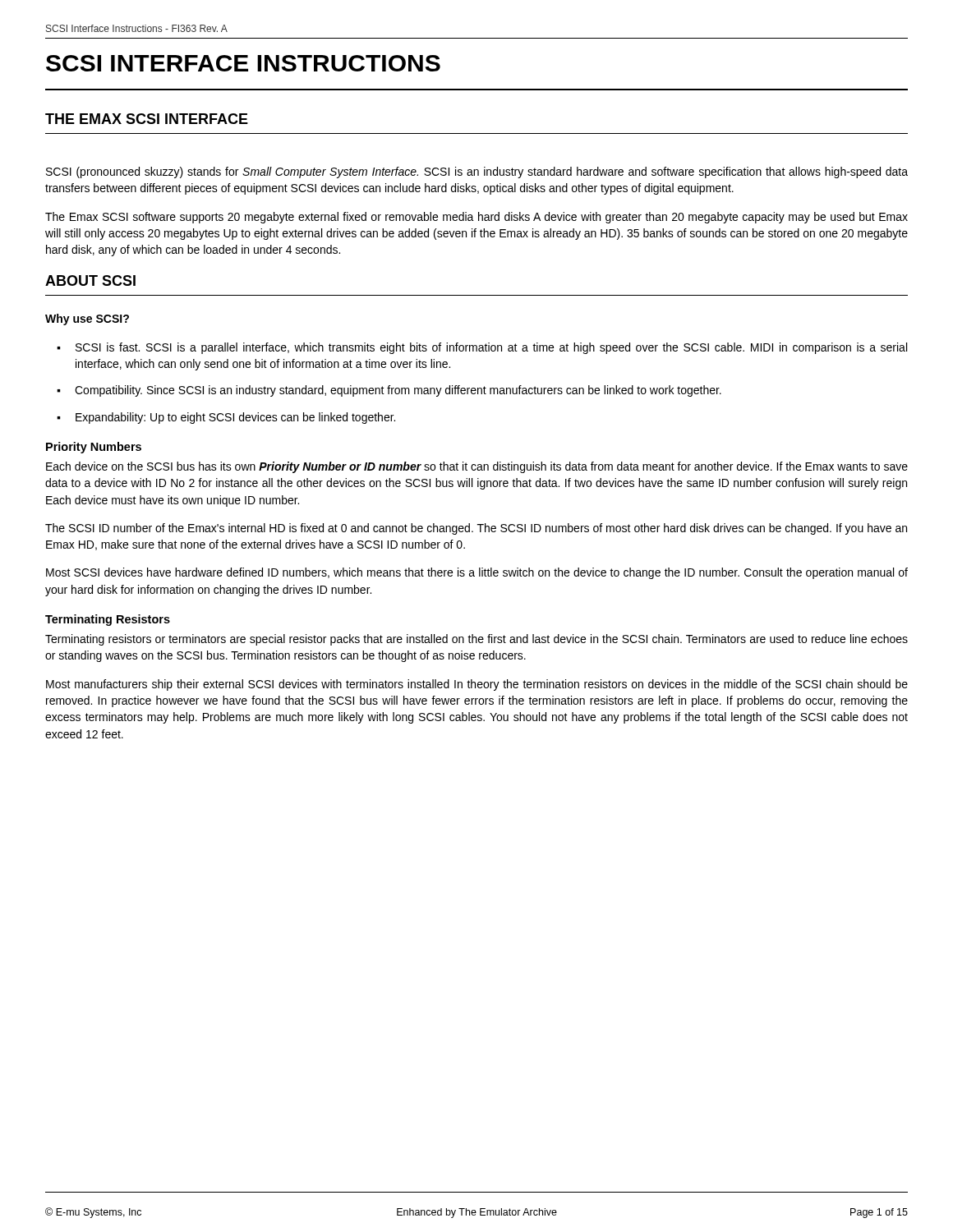Screen dimensions: 1232x953
Task: Locate the text with the text "Why use SCSI?"
Action: (87, 319)
